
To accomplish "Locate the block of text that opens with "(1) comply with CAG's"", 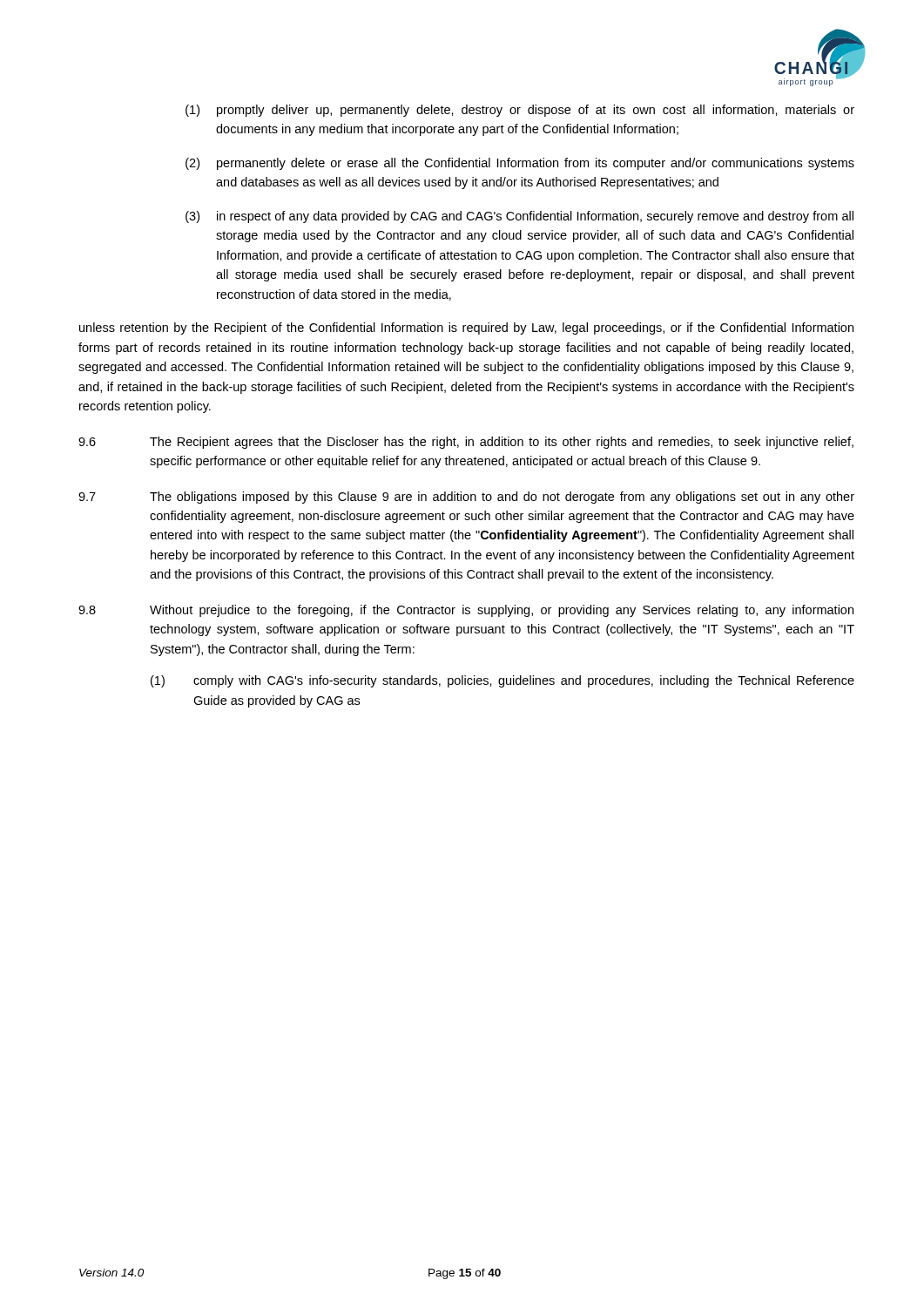I will click(502, 691).
